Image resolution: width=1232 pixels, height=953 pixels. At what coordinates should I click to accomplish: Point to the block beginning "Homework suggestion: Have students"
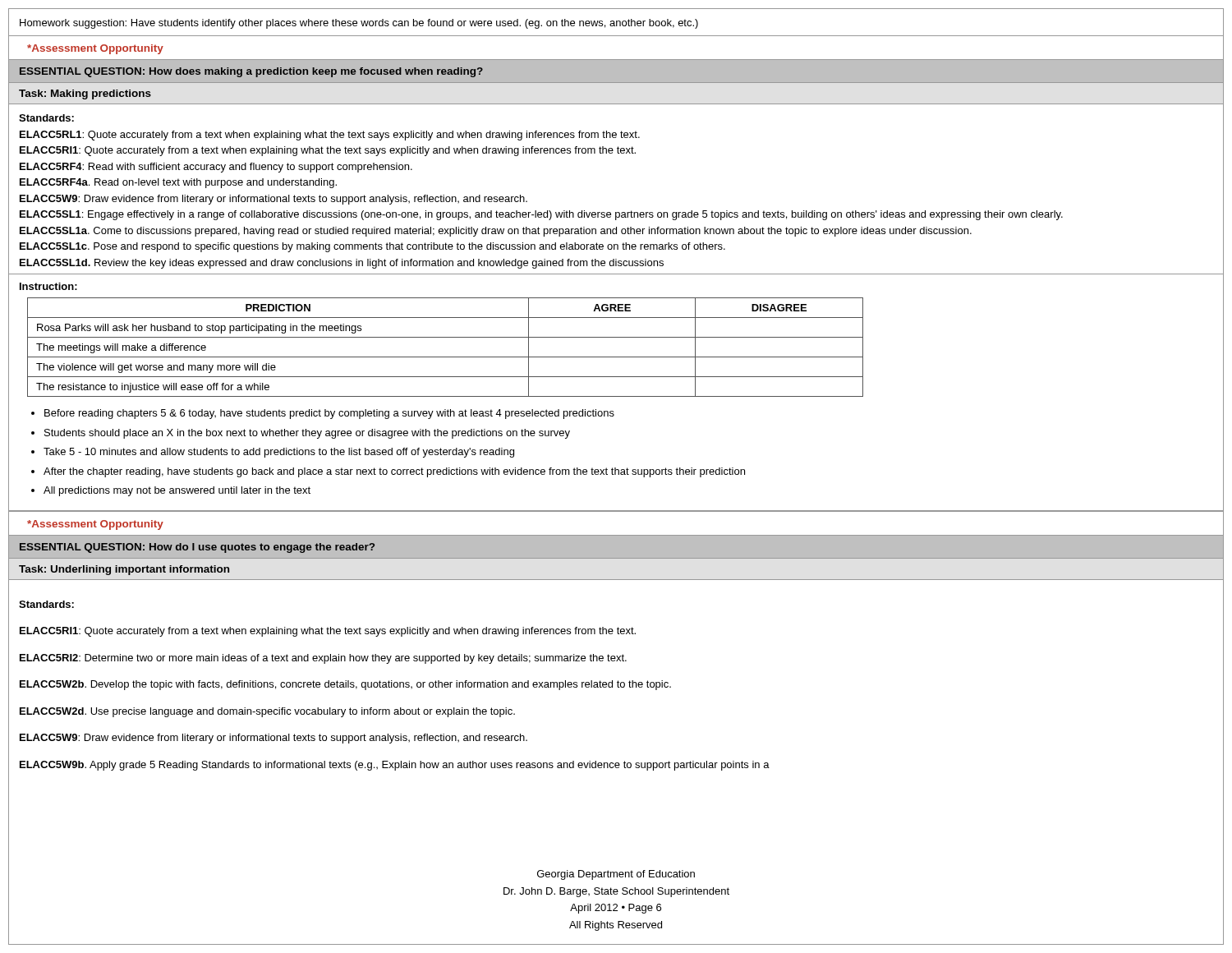point(359,23)
